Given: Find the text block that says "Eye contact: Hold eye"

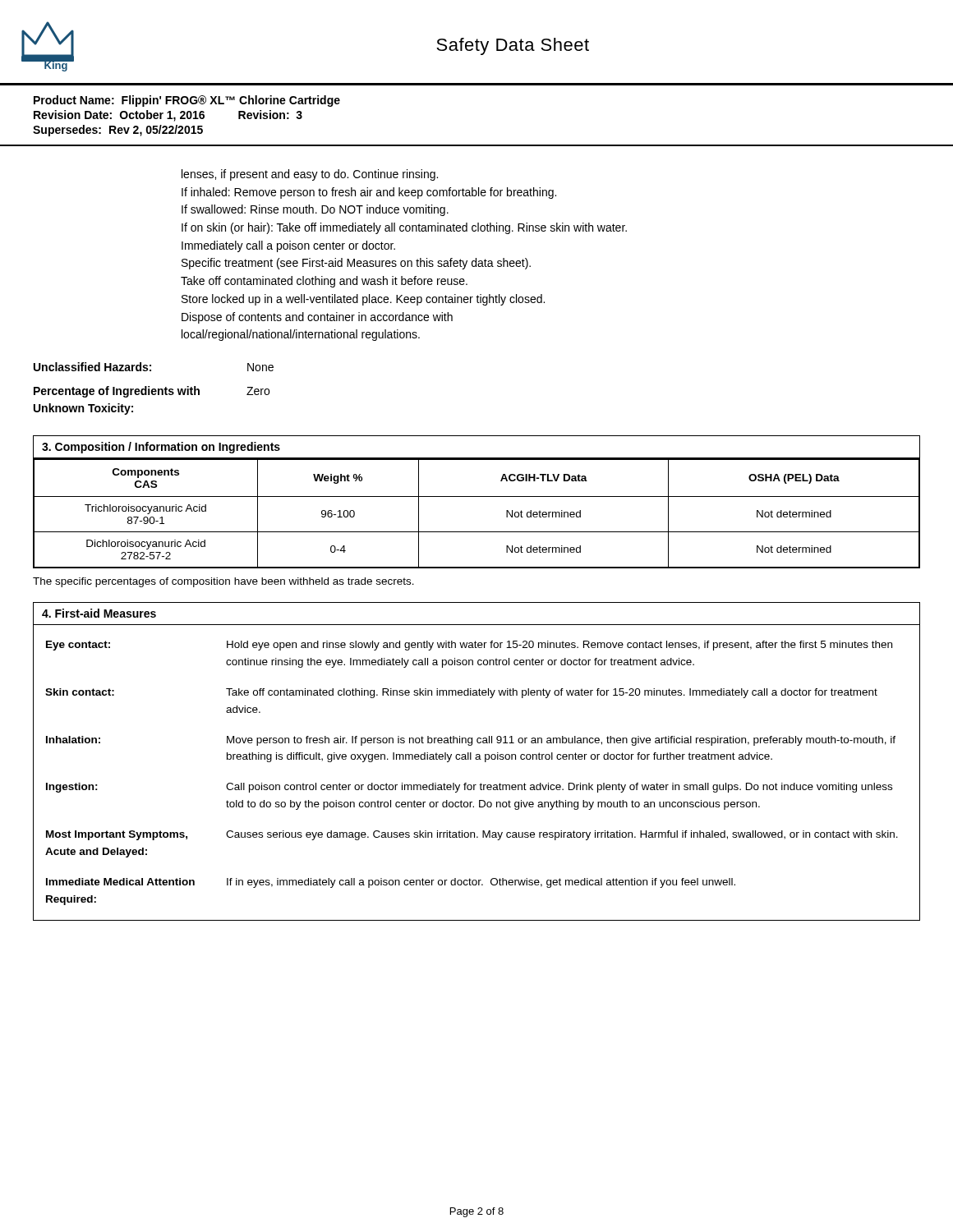Looking at the screenshot, I should click(476, 654).
